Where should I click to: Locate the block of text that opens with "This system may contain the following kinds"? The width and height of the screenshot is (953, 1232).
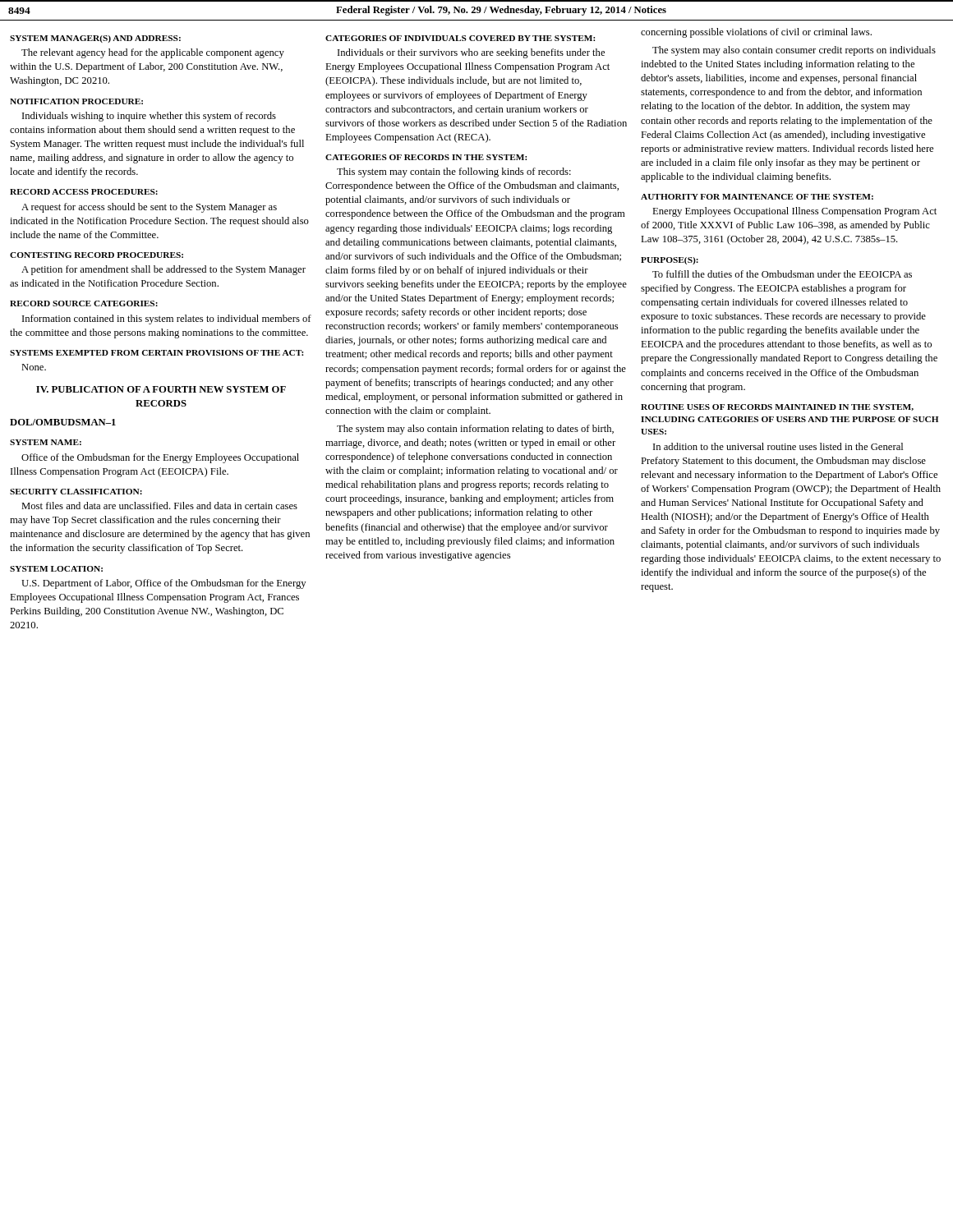pyautogui.click(x=476, y=291)
